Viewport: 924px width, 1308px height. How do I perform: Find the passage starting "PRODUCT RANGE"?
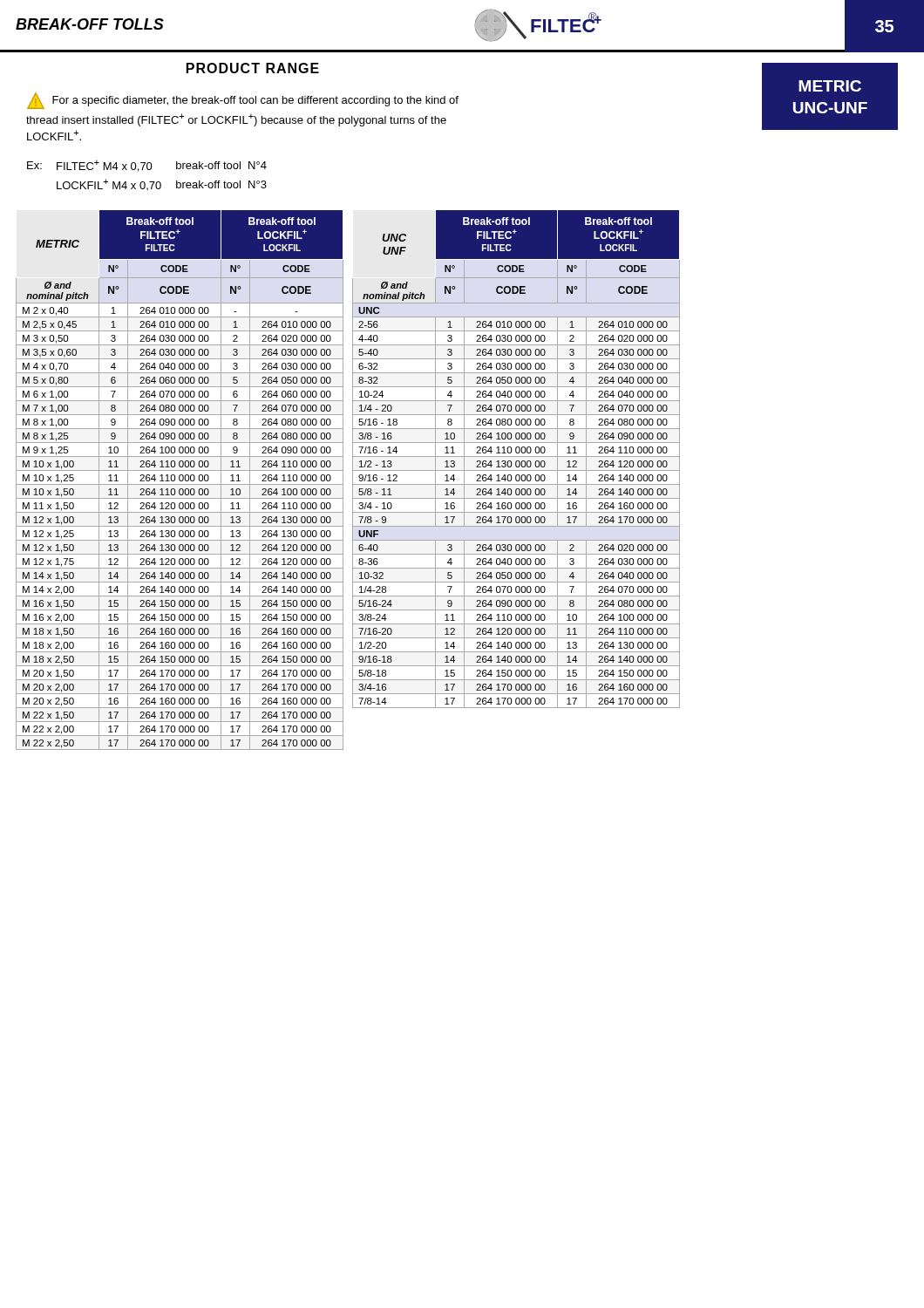point(253,69)
